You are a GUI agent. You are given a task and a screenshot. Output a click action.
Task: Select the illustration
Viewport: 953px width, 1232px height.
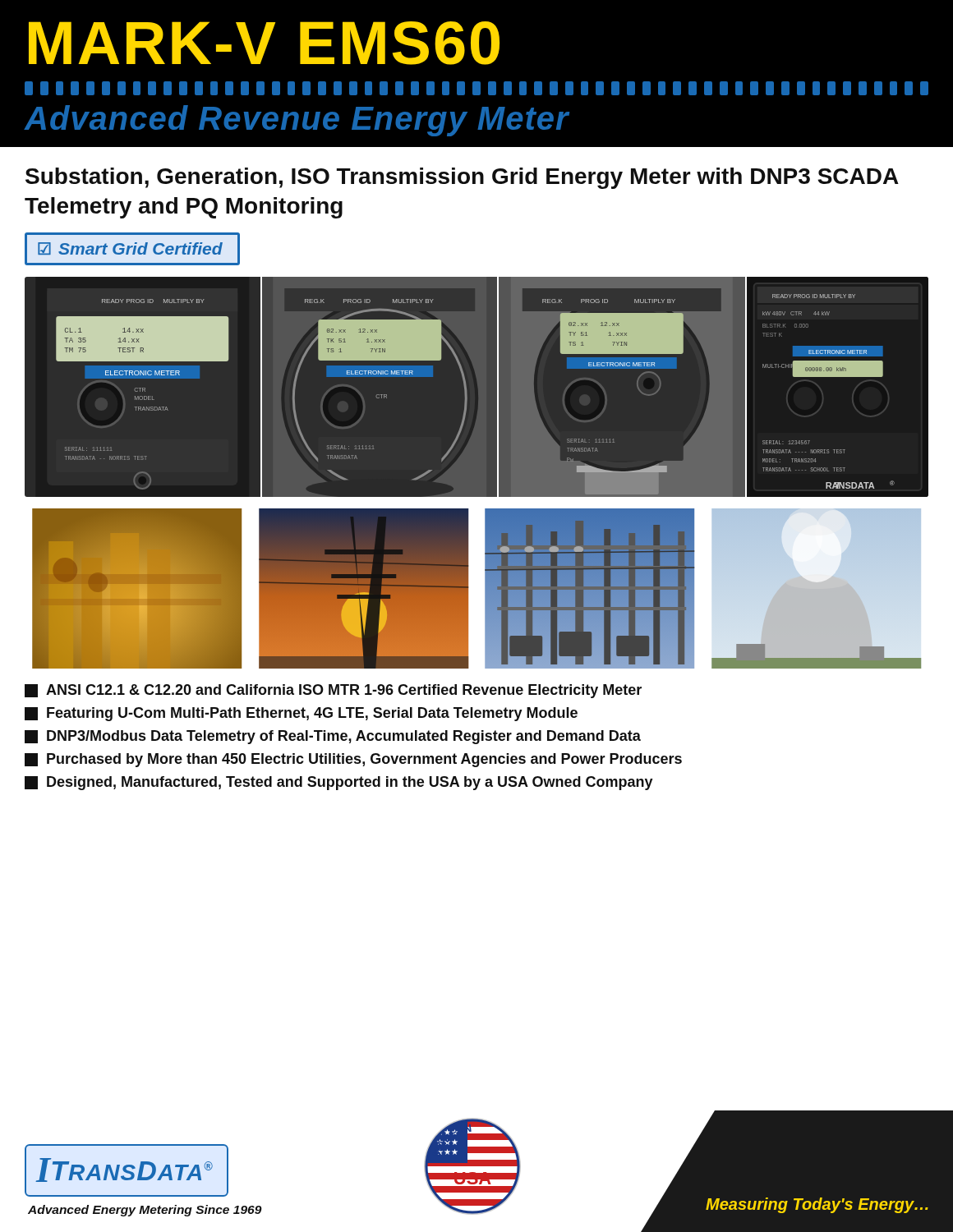pyautogui.click(x=472, y=1168)
